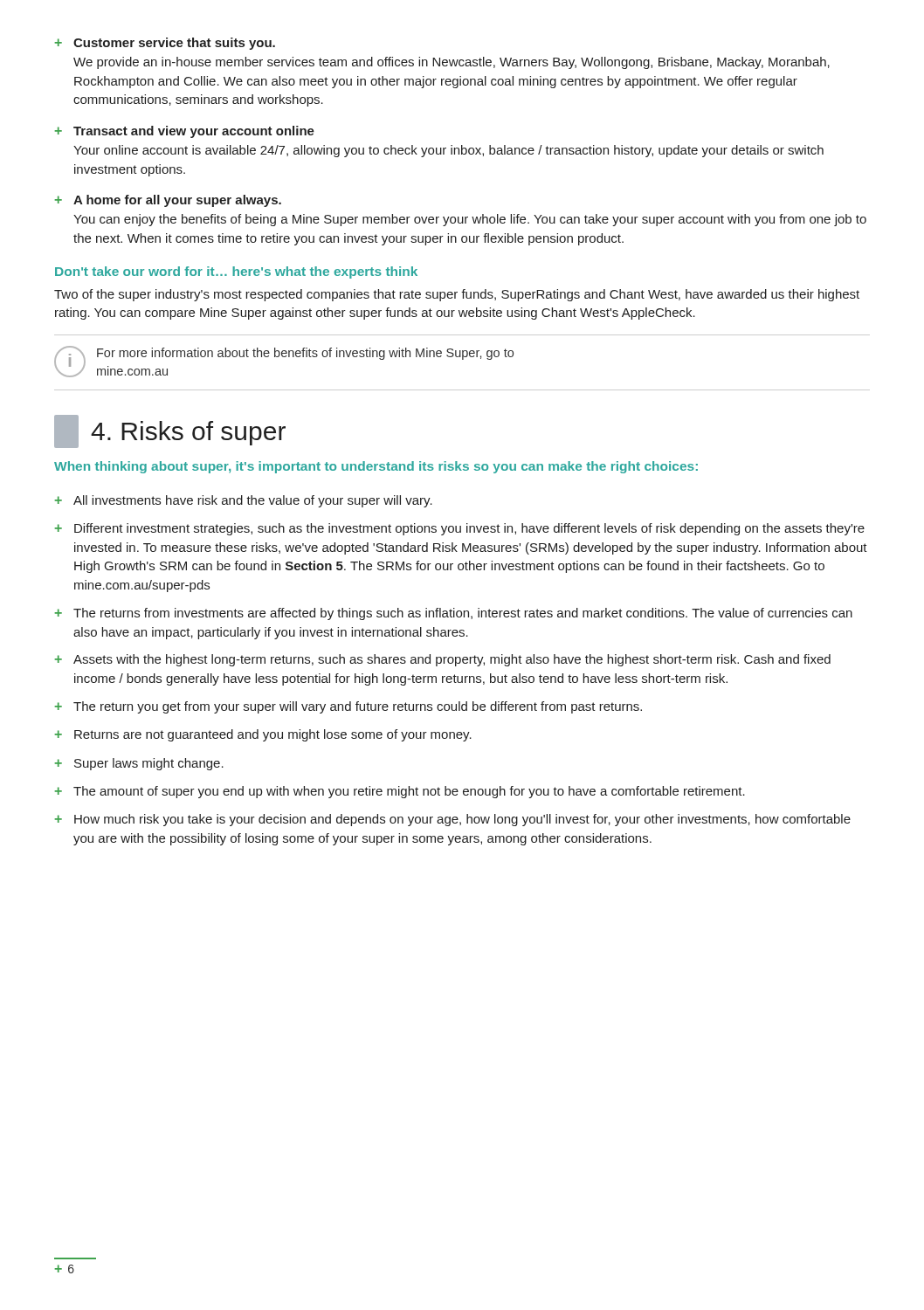Where is the passage that starts "+ A home for all your super always."?
924x1310 pixels.
[x=462, y=219]
